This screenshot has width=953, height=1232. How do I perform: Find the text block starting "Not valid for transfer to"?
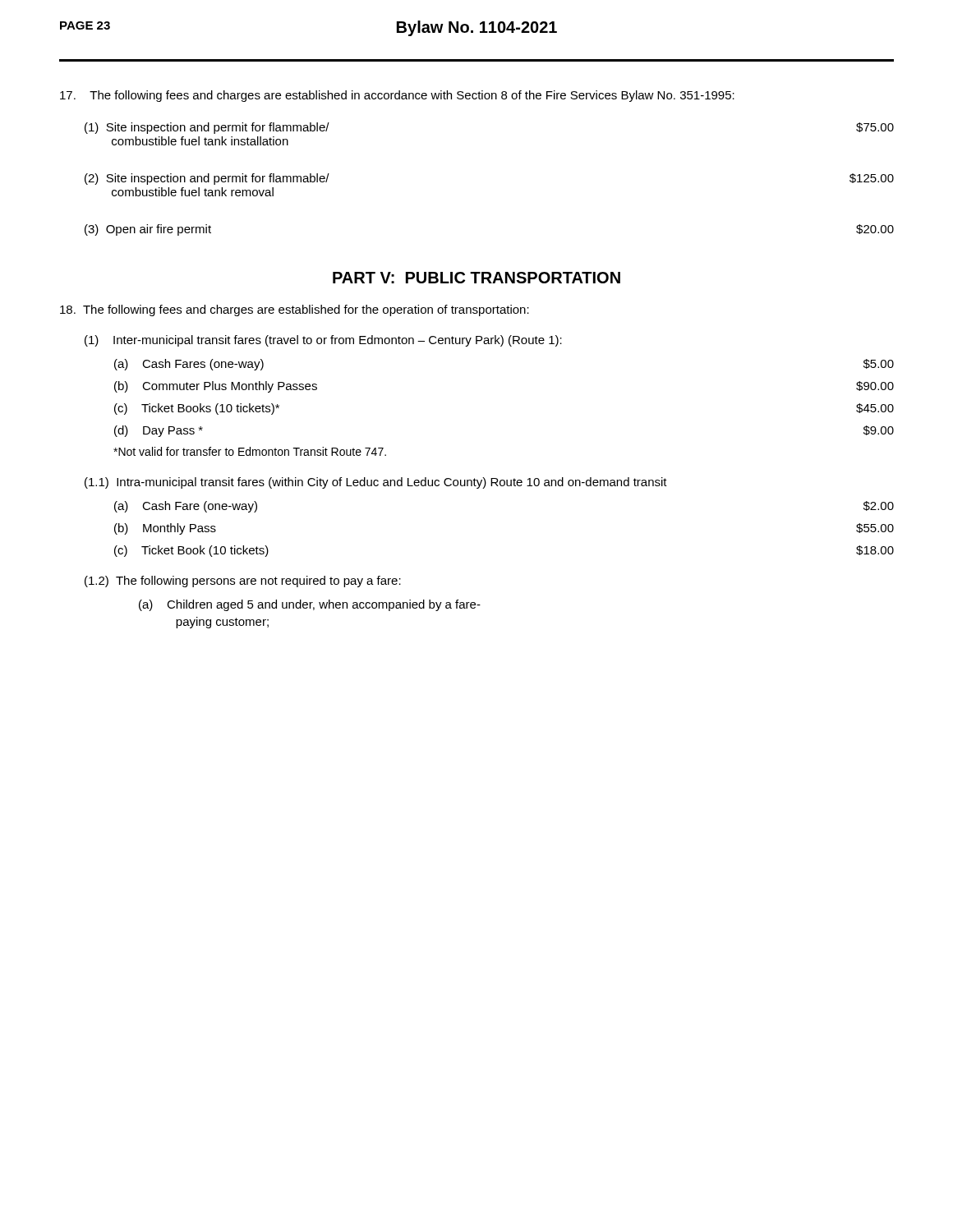pos(250,452)
